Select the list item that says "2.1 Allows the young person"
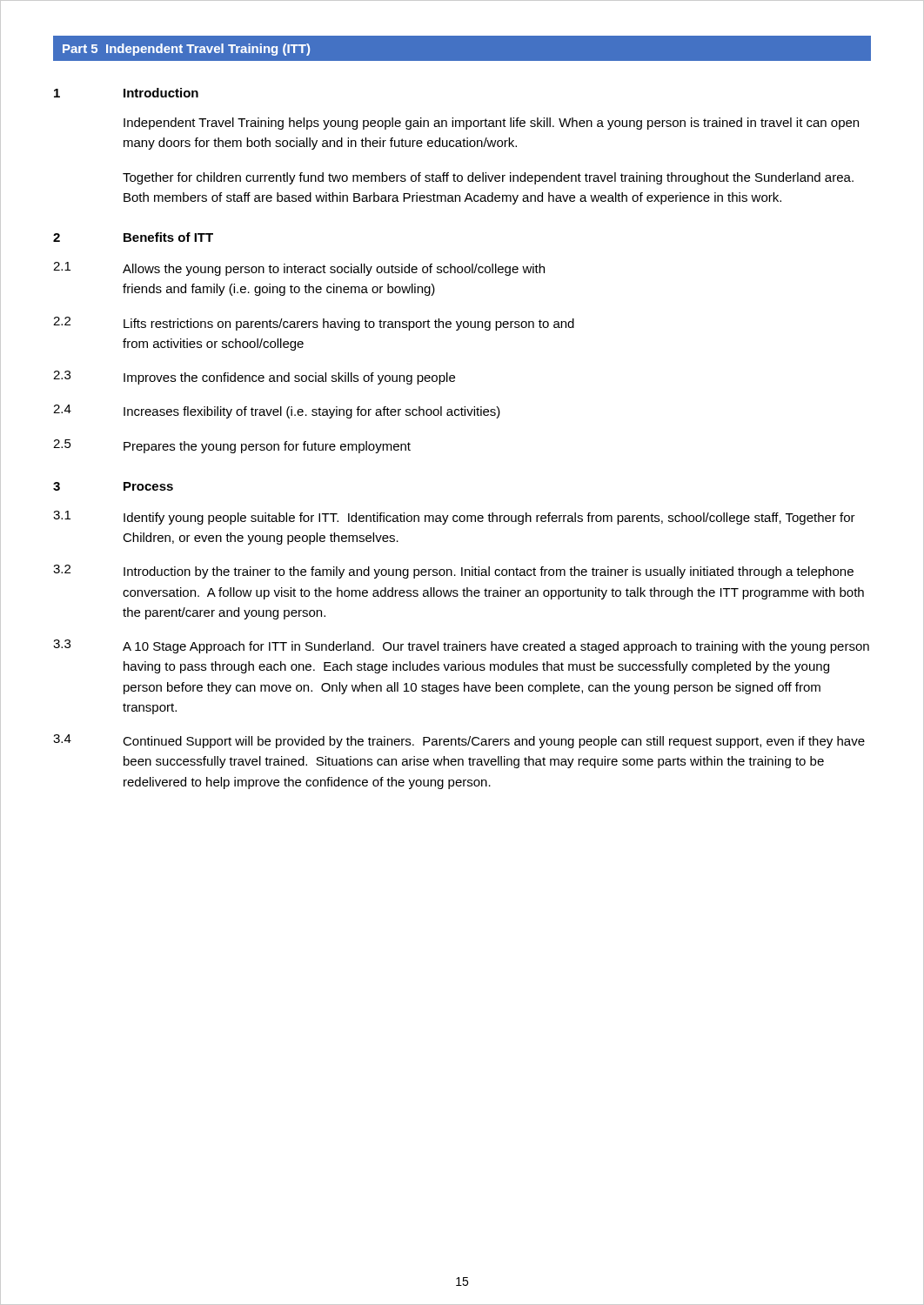Viewport: 924px width, 1305px height. (x=299, y=279)
